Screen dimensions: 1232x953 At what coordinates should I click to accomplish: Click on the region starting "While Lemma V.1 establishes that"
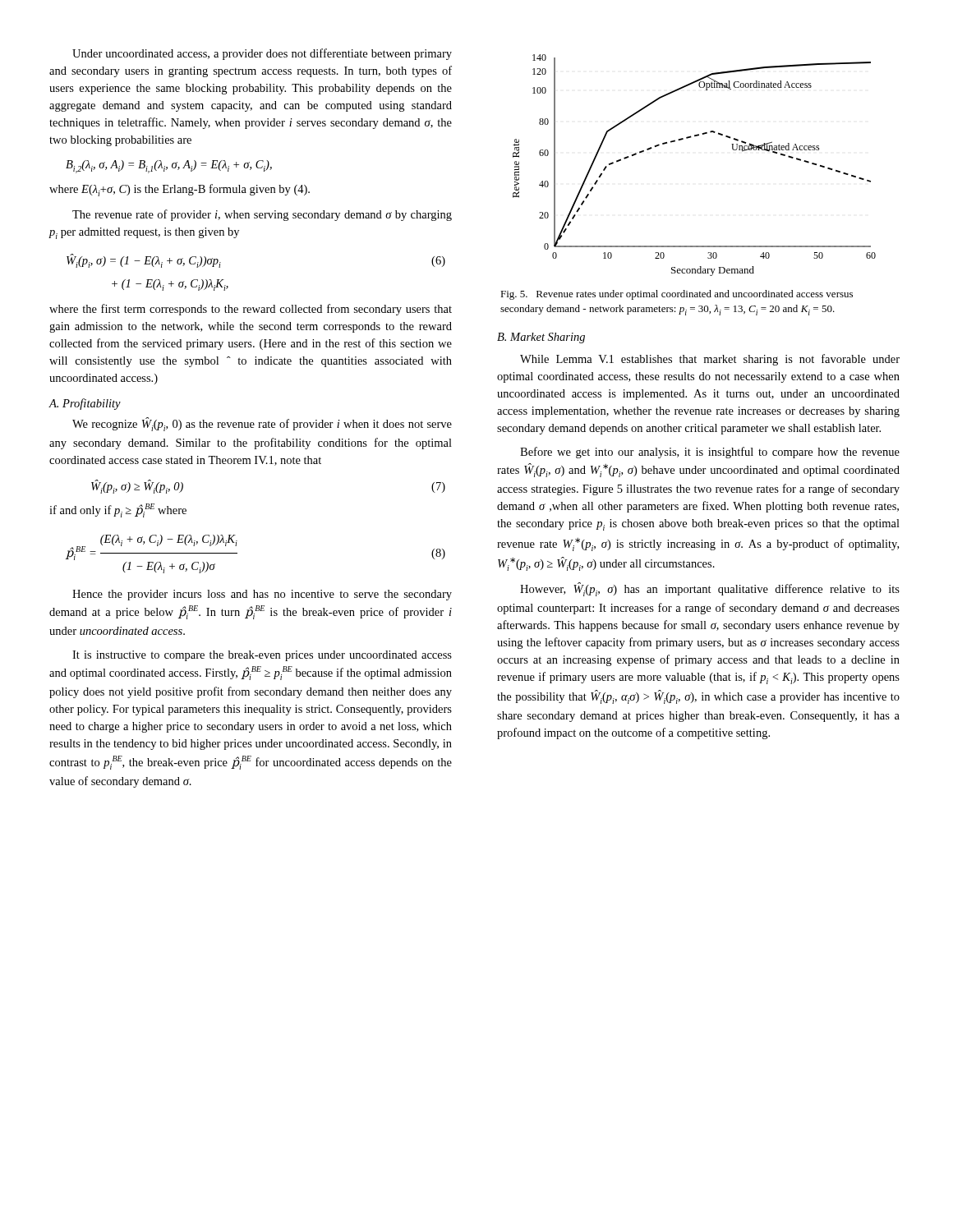click(x=698, y=546)
